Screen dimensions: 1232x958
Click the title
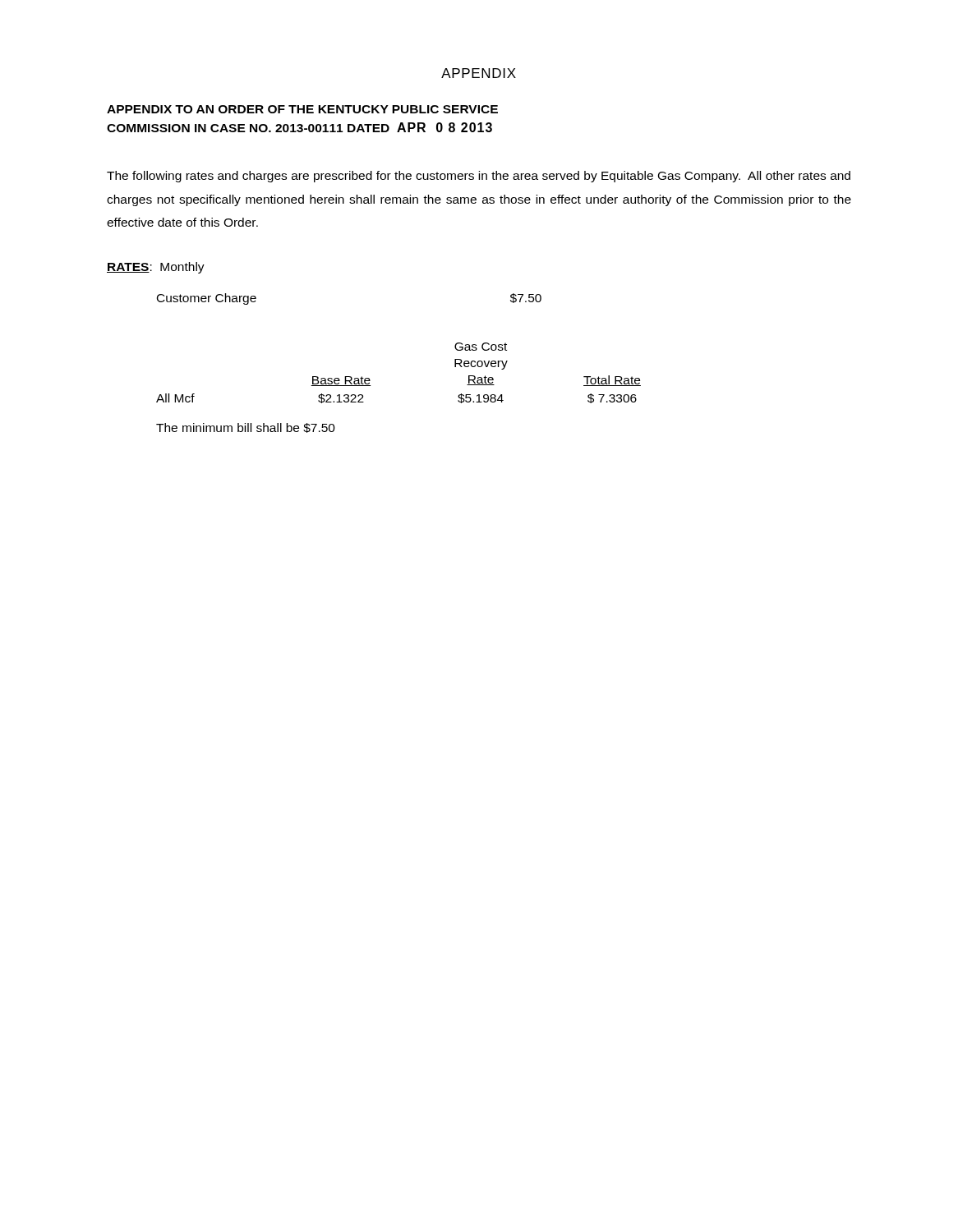tap(479, 73)
